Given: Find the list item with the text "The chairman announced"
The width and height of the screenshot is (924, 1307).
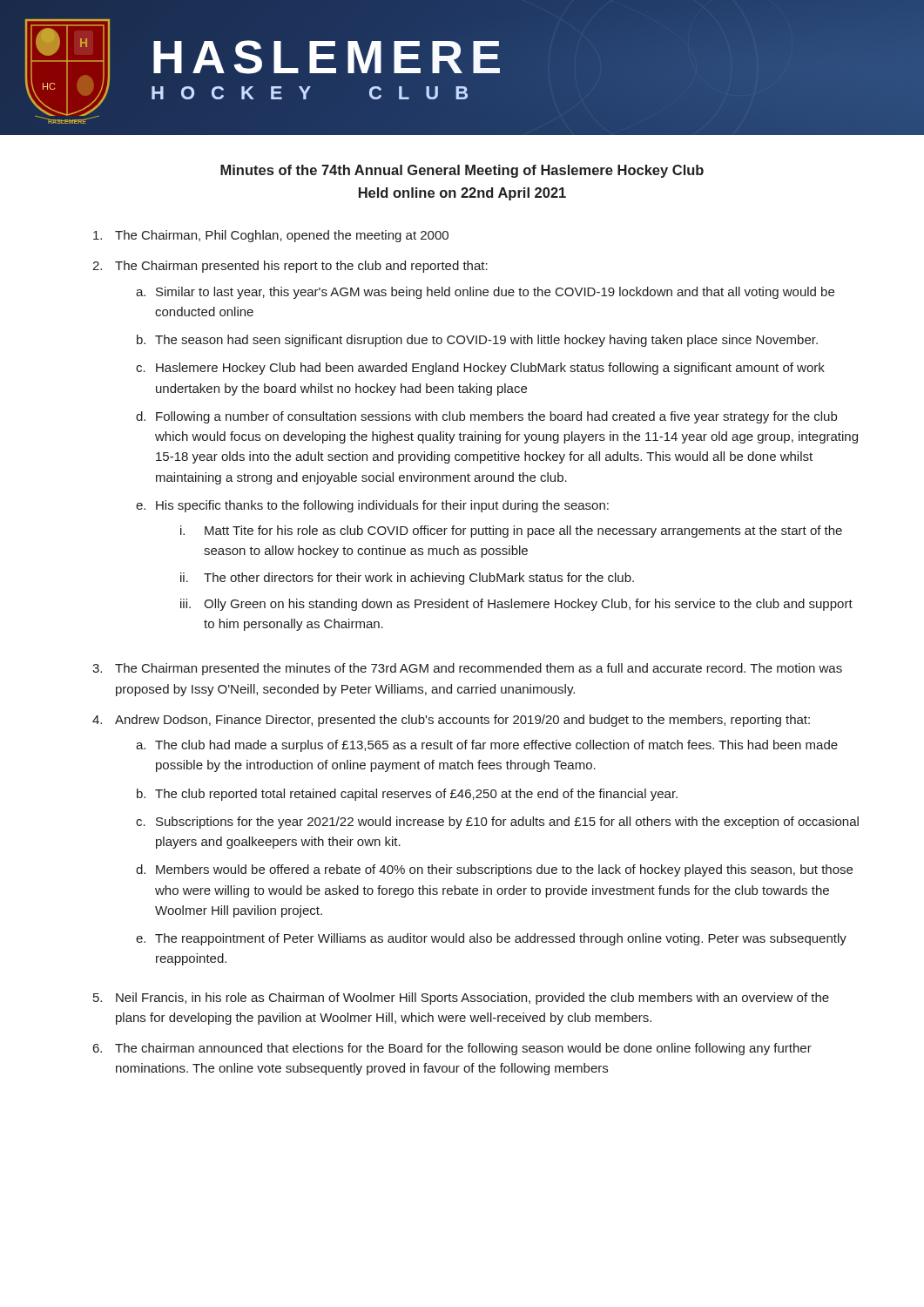Looking at the screenshot, I should pyautogui.click(x=489, y=1058).
